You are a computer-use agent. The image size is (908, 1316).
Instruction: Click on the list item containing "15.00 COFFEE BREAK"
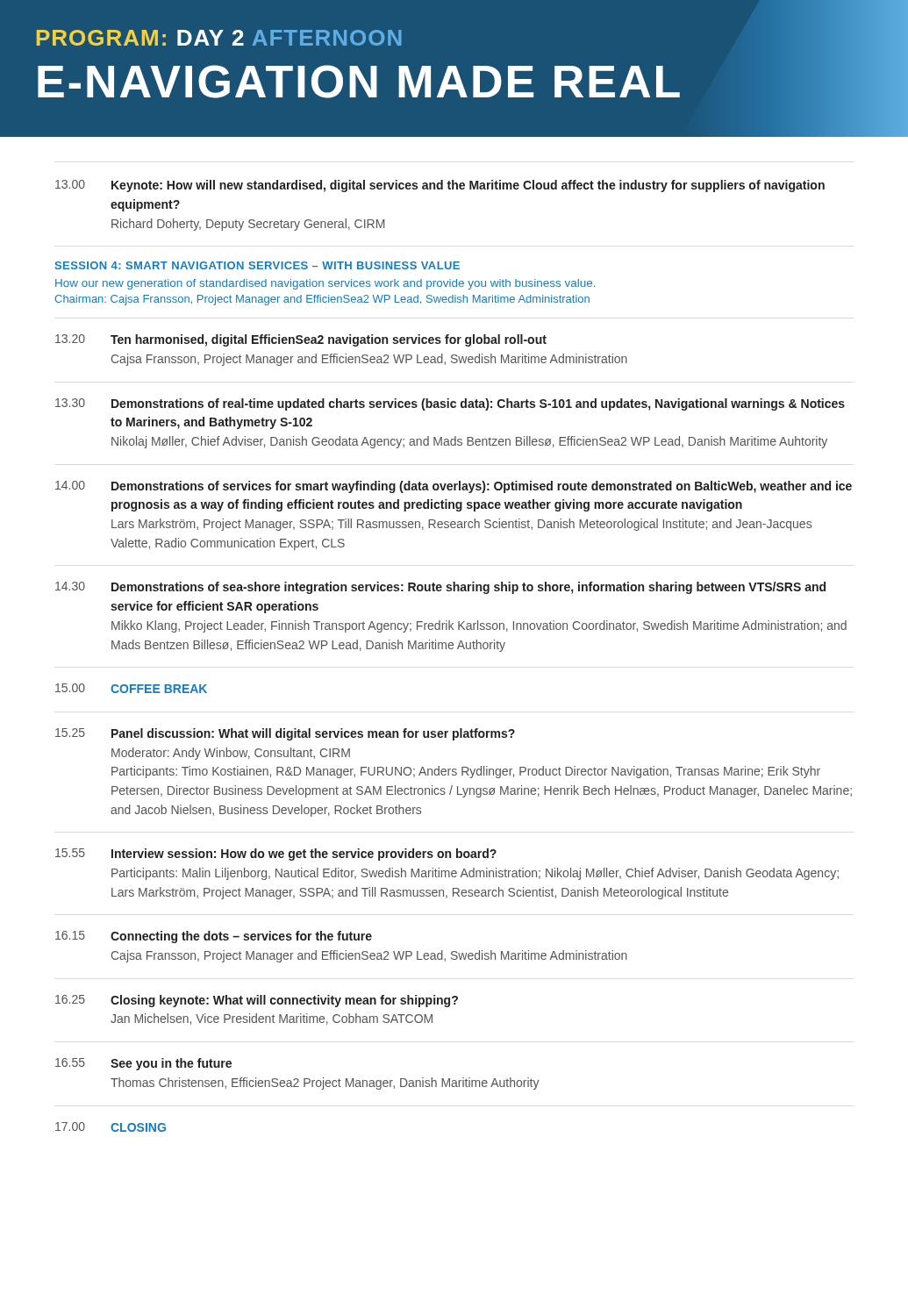[x=131, y=688]
